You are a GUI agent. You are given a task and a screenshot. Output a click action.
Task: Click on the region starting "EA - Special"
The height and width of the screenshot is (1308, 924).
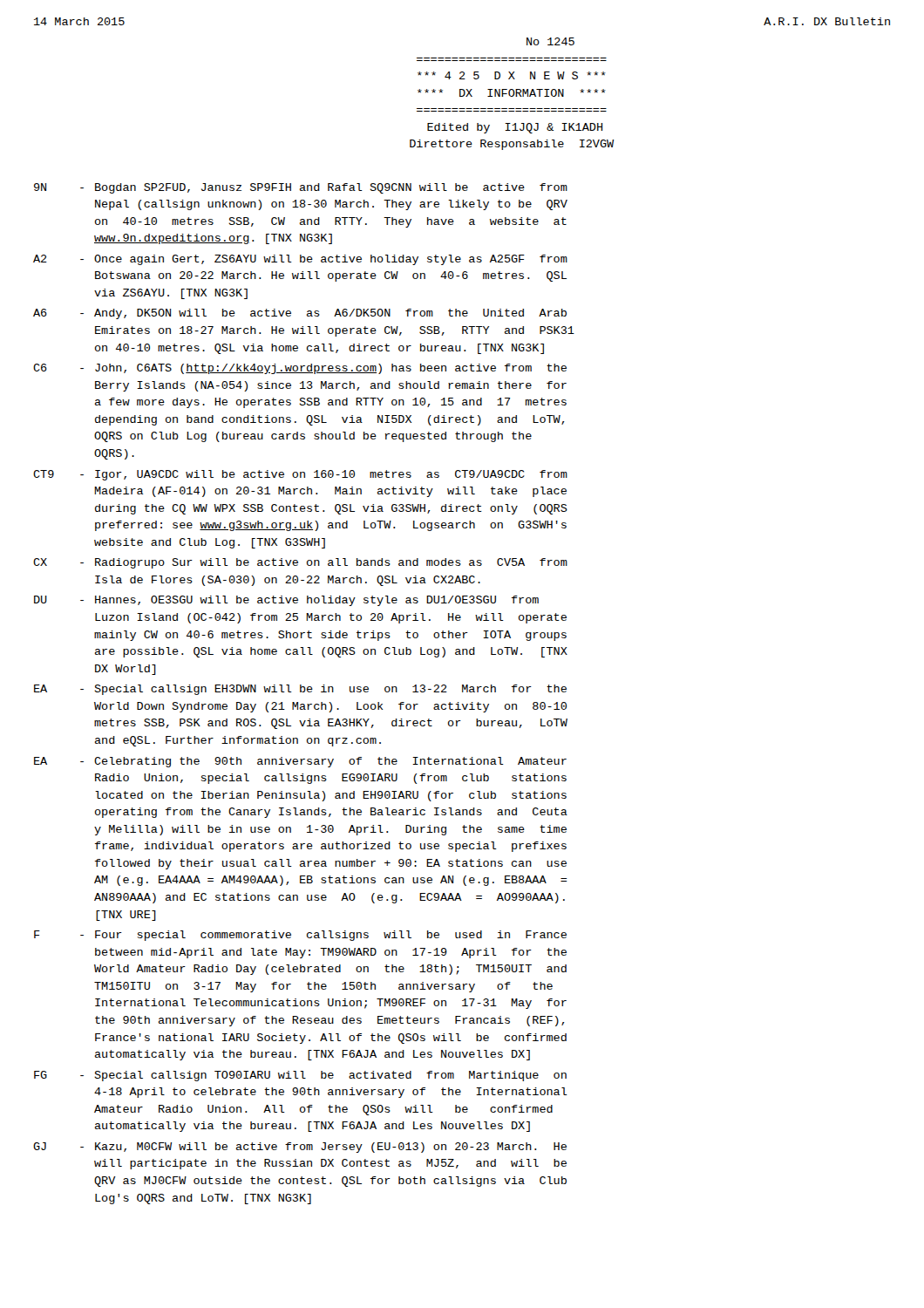462,715
